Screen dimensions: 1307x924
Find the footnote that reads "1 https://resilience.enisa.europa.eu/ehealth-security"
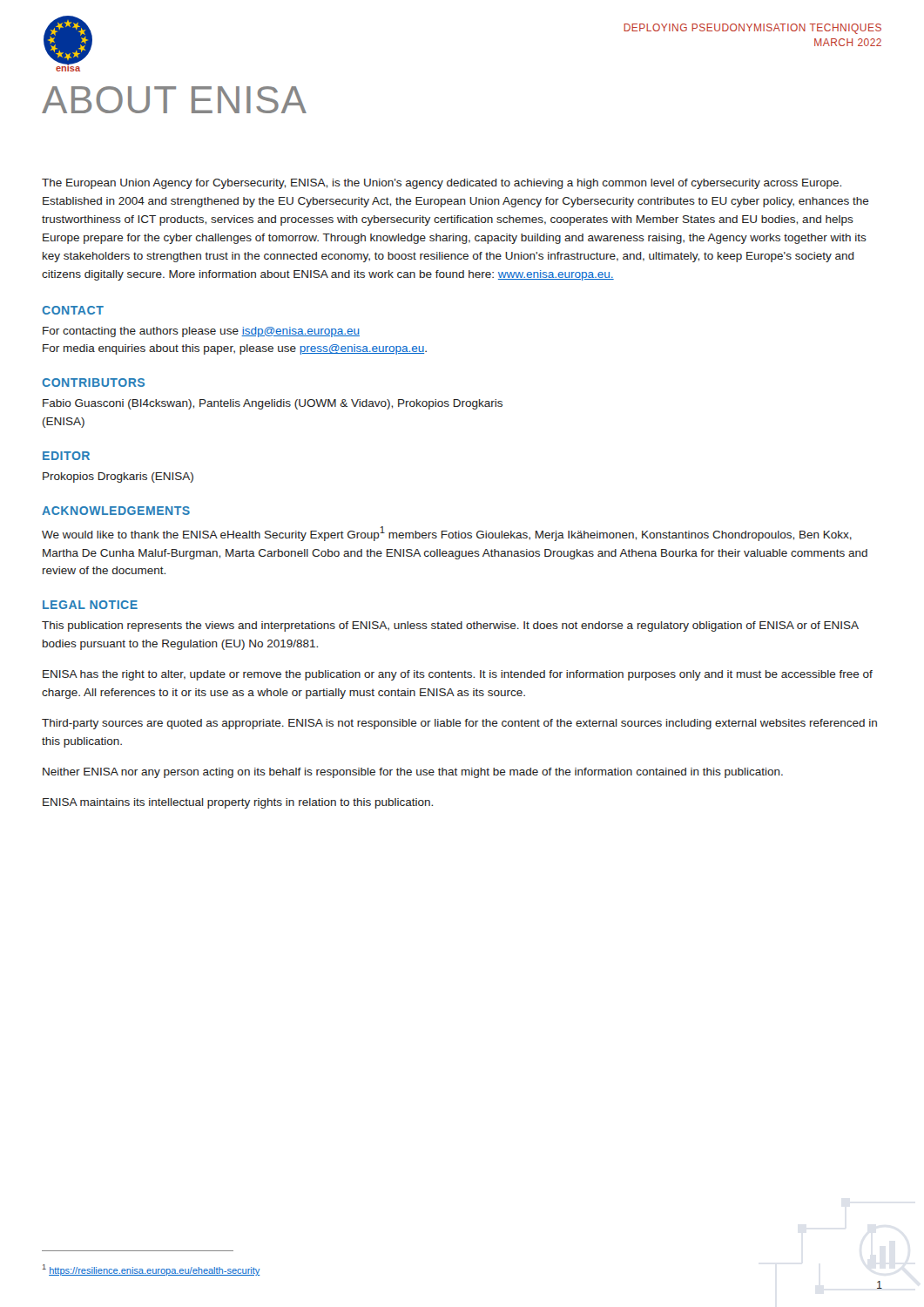(x=151, y=1269)
